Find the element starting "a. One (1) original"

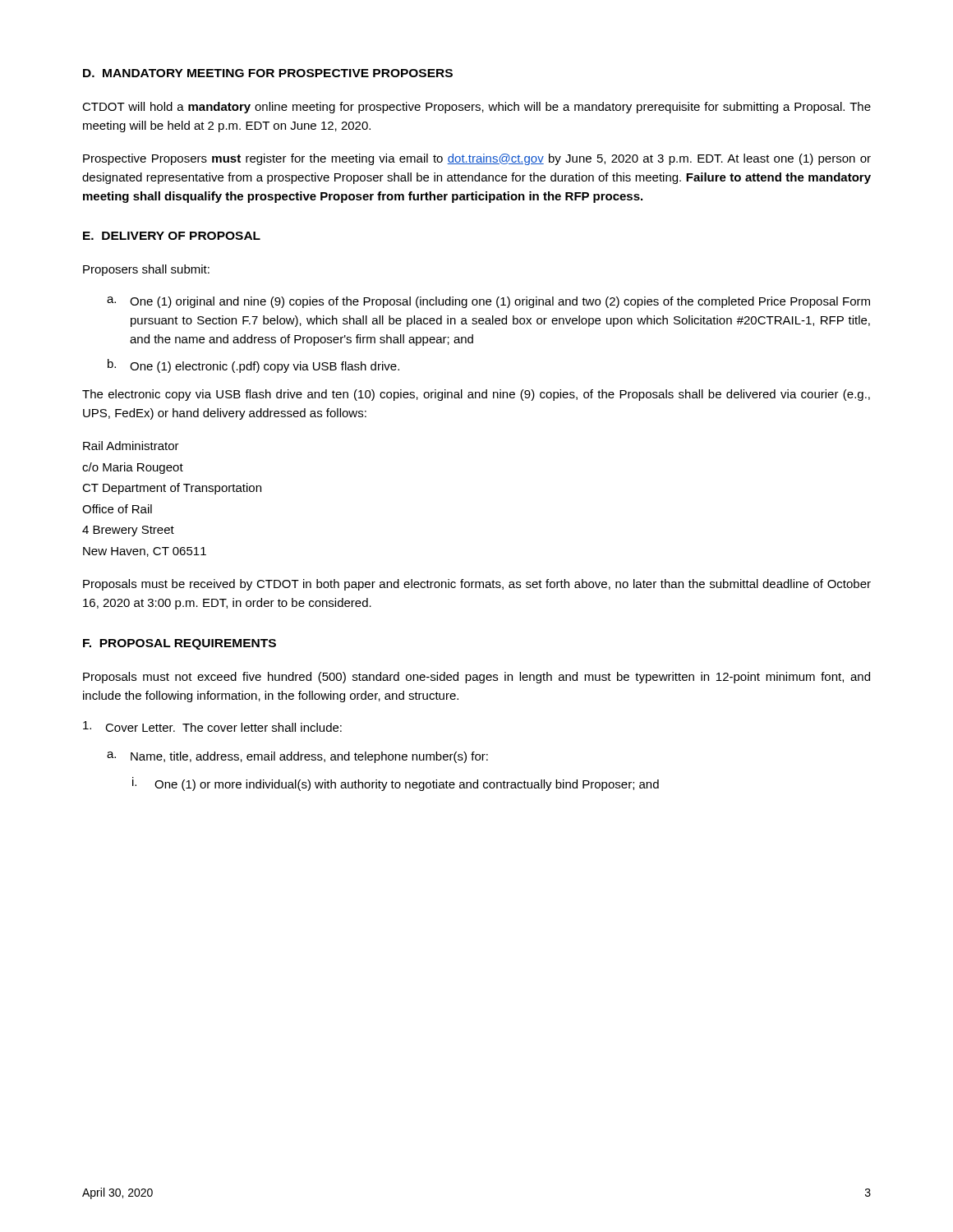click(x=489, y=320)
